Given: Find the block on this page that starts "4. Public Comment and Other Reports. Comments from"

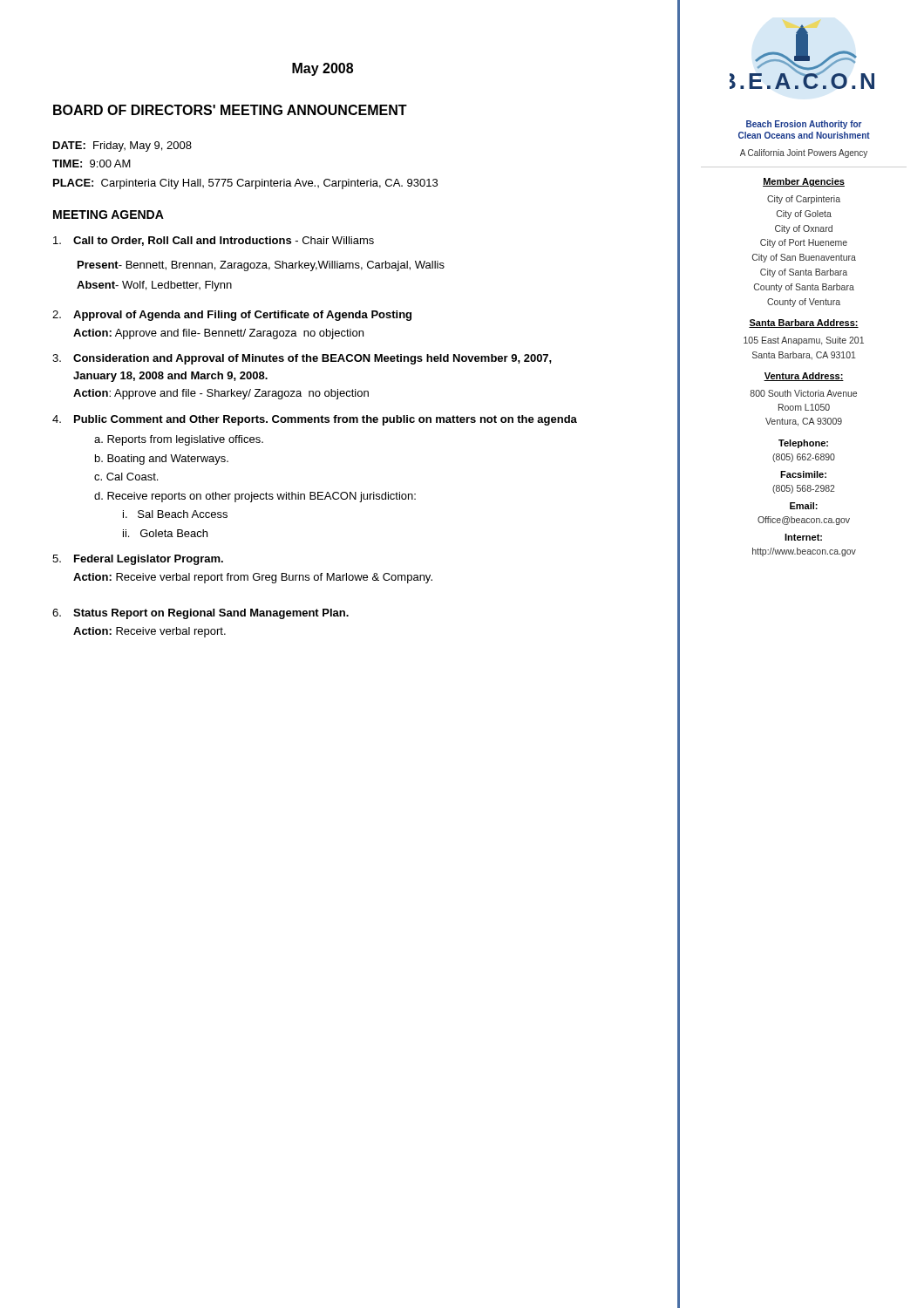Looking at the screenshot, I should coord(315,420).
